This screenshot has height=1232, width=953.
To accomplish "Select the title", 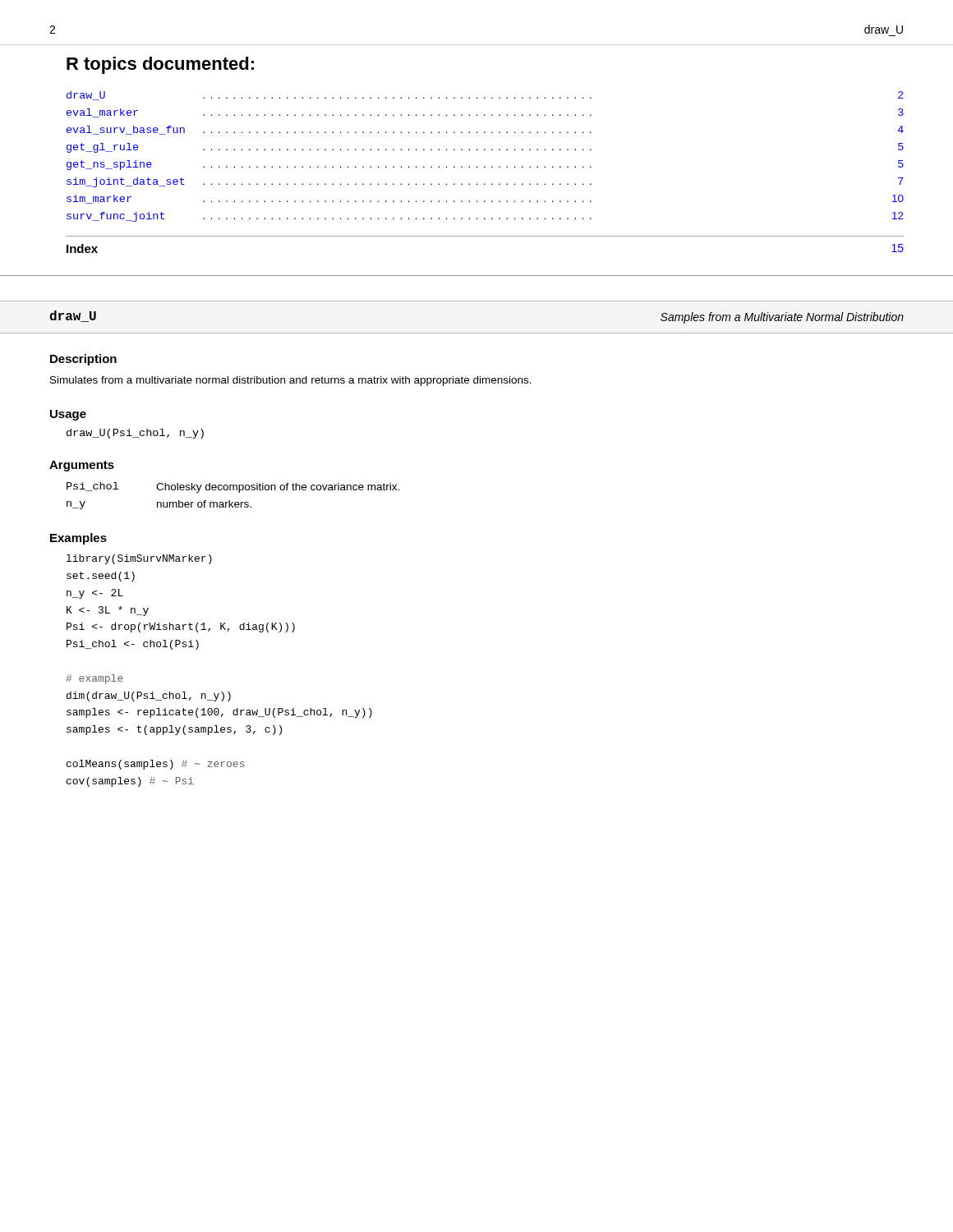I will 73,317.
